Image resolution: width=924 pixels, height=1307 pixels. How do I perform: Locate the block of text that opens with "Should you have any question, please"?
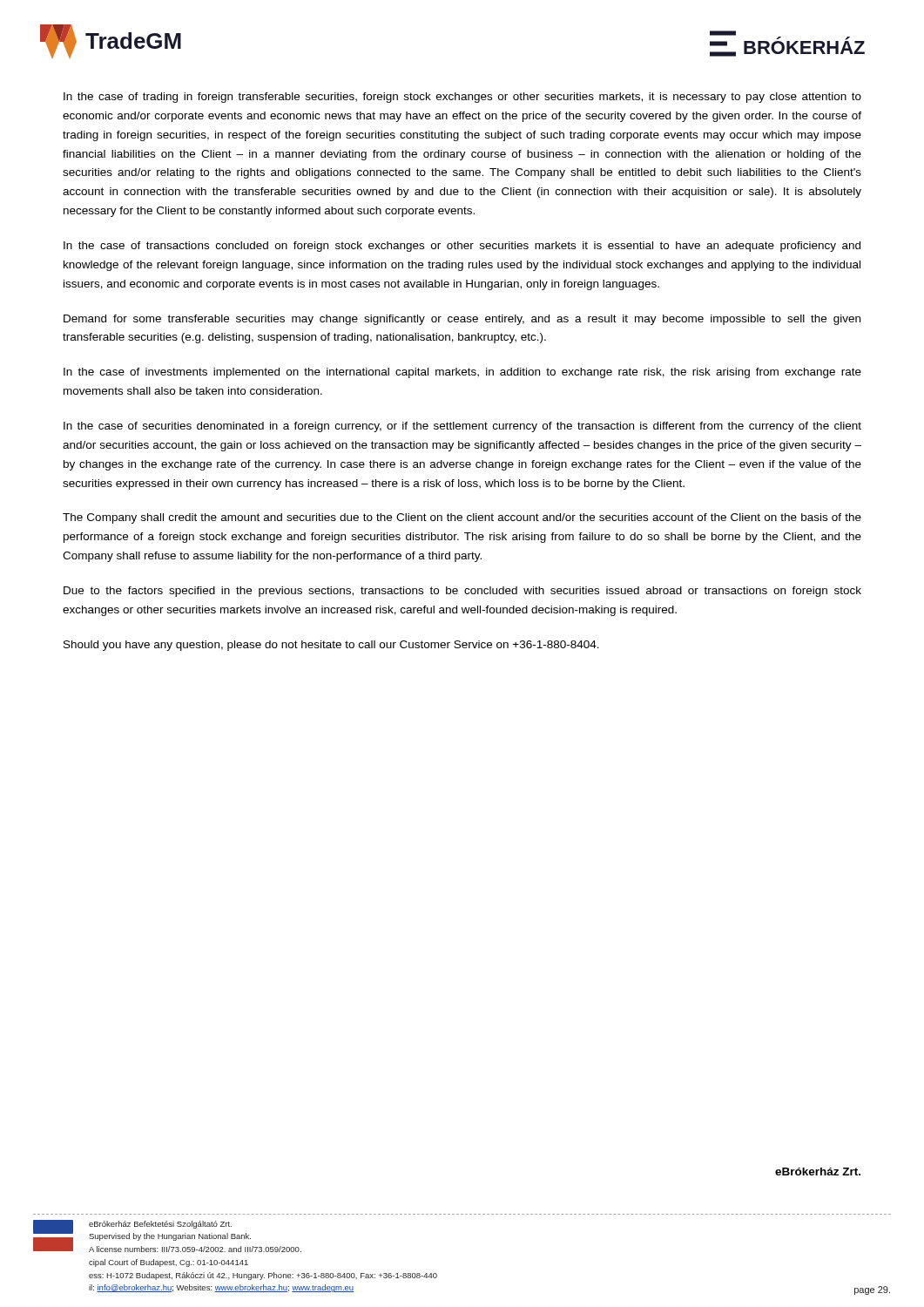tap(331, 644)
